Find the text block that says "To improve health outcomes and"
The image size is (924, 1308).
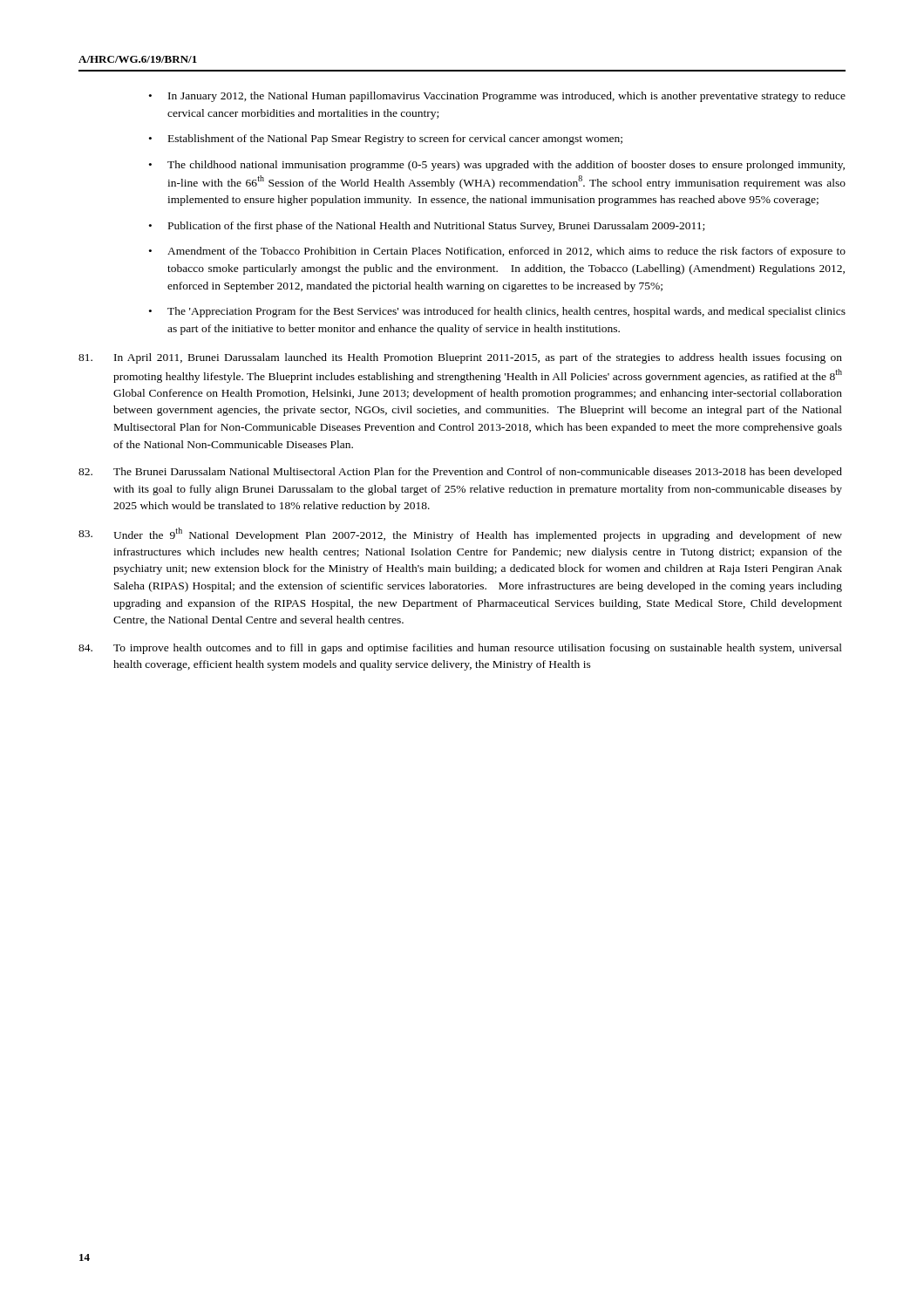[x=460, y=656]
